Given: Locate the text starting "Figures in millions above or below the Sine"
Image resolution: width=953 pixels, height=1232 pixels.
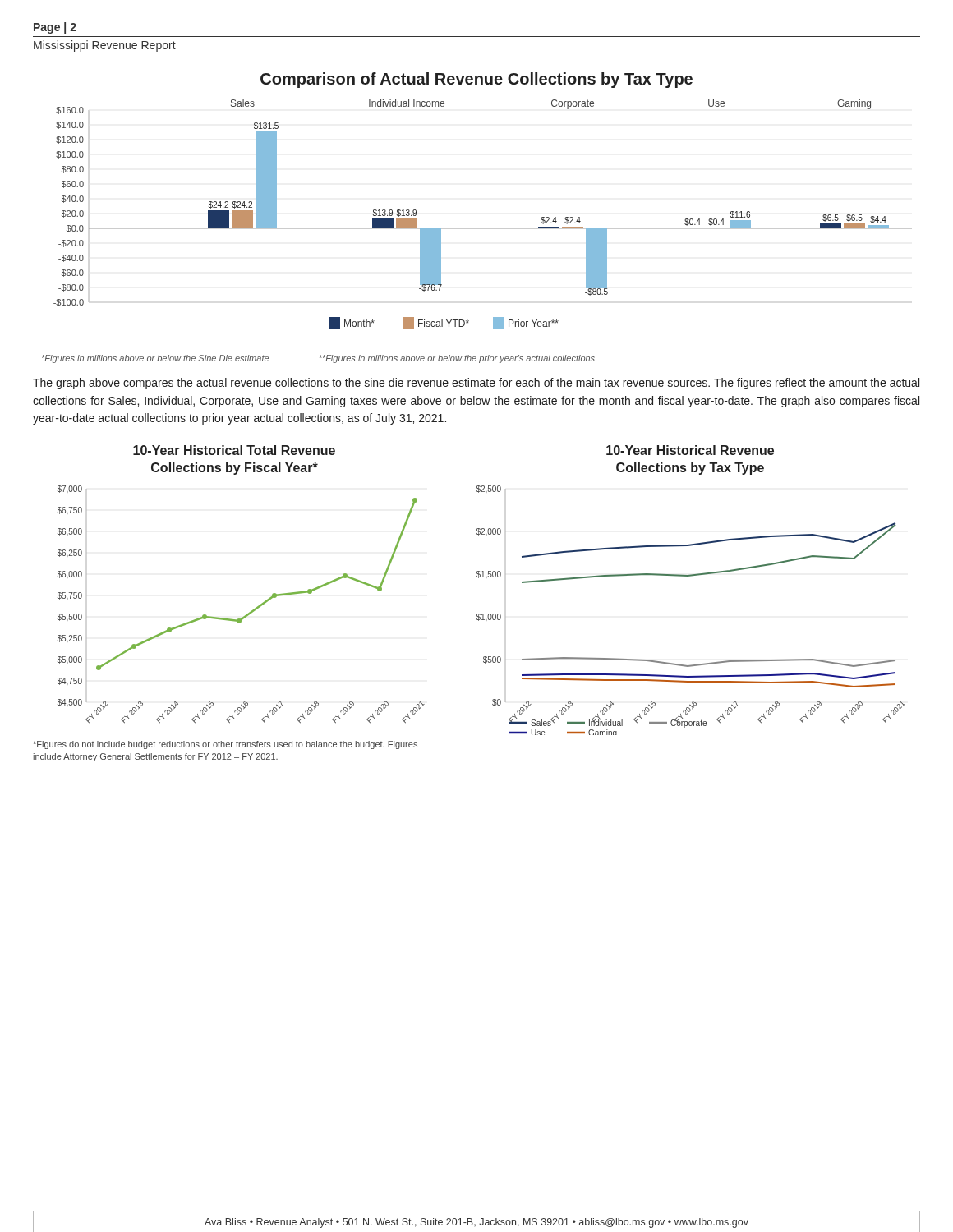Looking at the screenshot, I should tap(318, 358).
